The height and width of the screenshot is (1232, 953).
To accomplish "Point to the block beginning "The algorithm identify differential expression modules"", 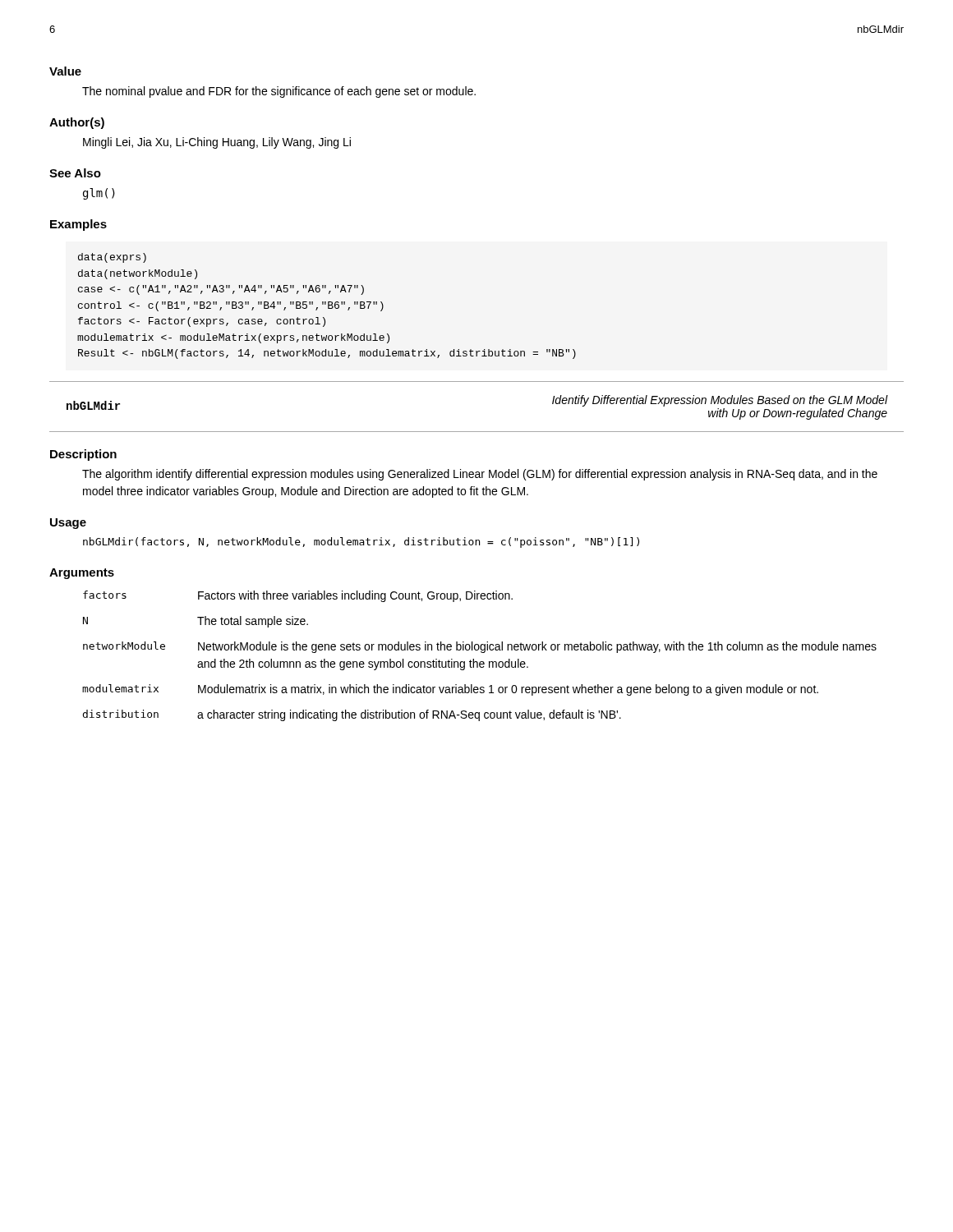I will click(x=480, y=482).
